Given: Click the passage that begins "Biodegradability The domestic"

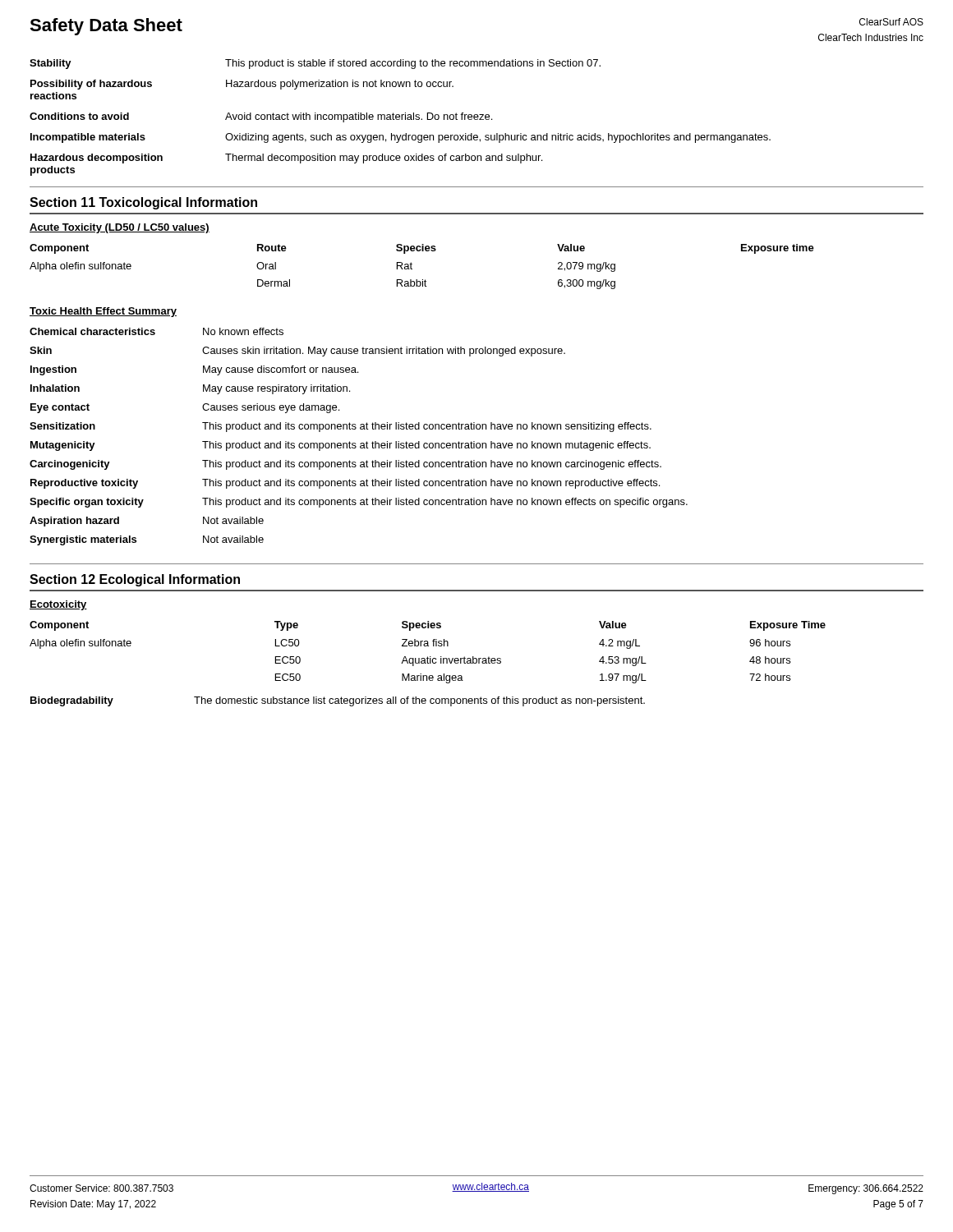Looking at the screenshot, I should tap(476, 701).
